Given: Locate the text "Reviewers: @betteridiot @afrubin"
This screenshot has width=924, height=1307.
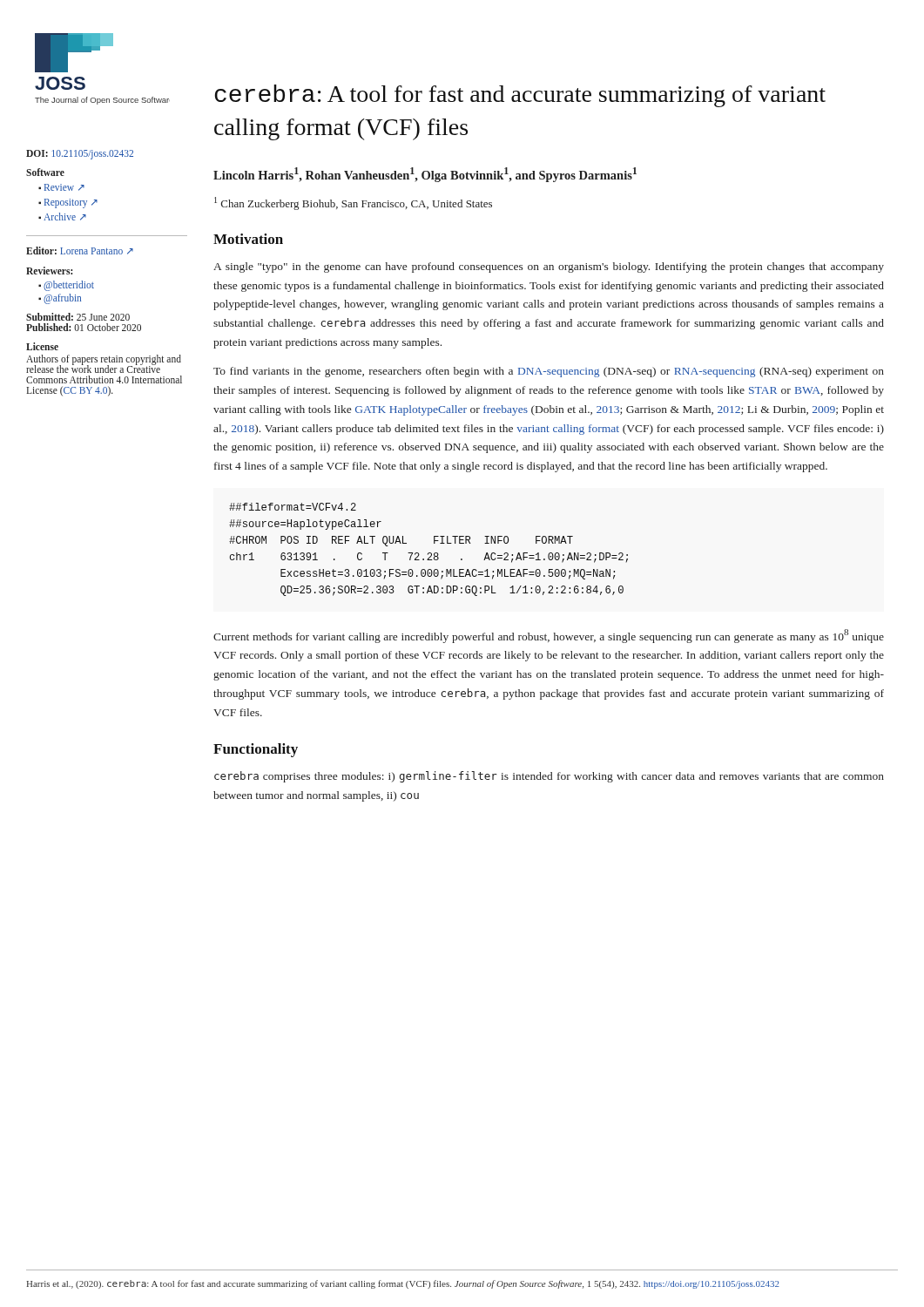Looking at the screenshot, I should point(49,271).
